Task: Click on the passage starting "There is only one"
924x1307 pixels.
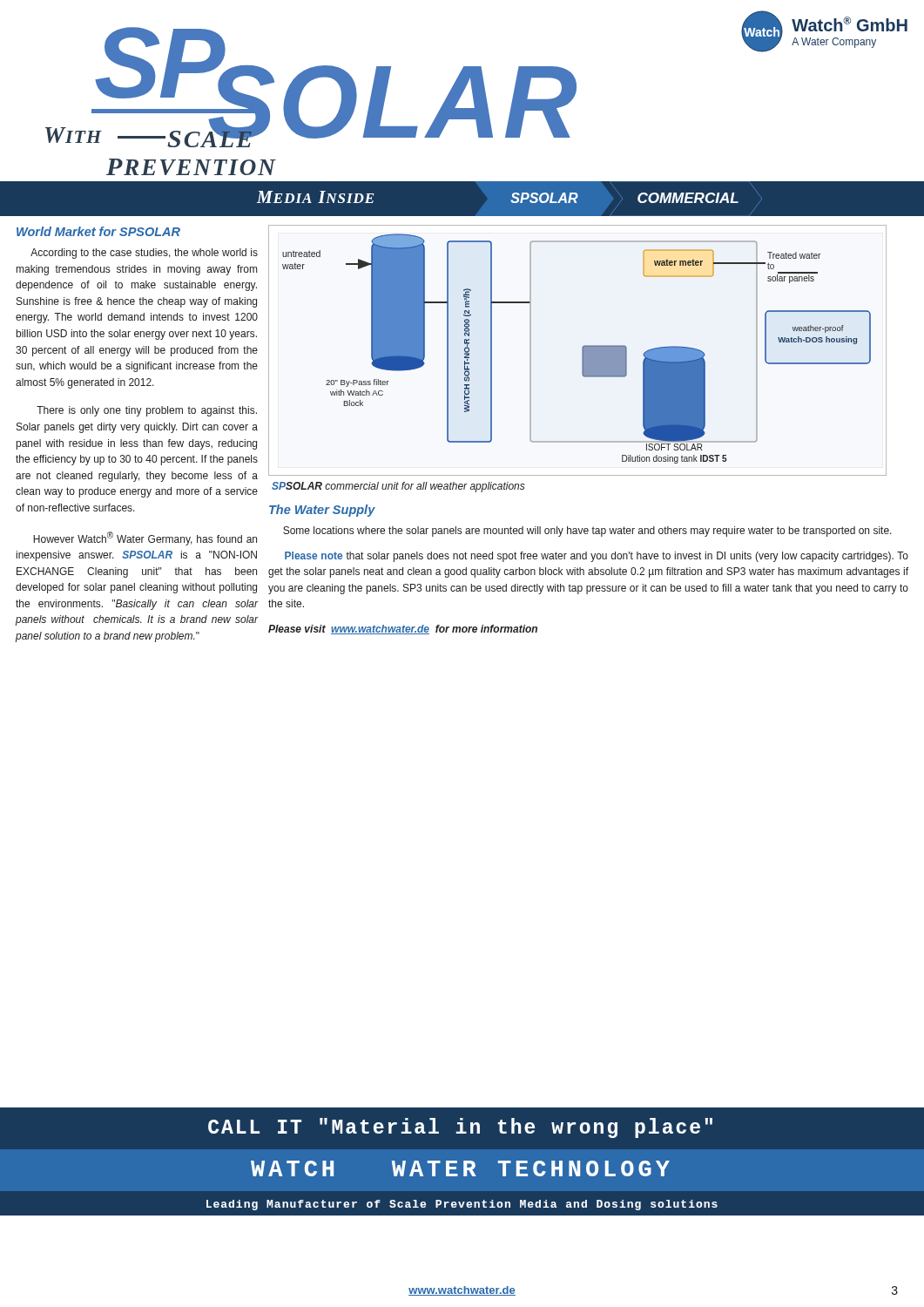Action: tap(137, 459)
